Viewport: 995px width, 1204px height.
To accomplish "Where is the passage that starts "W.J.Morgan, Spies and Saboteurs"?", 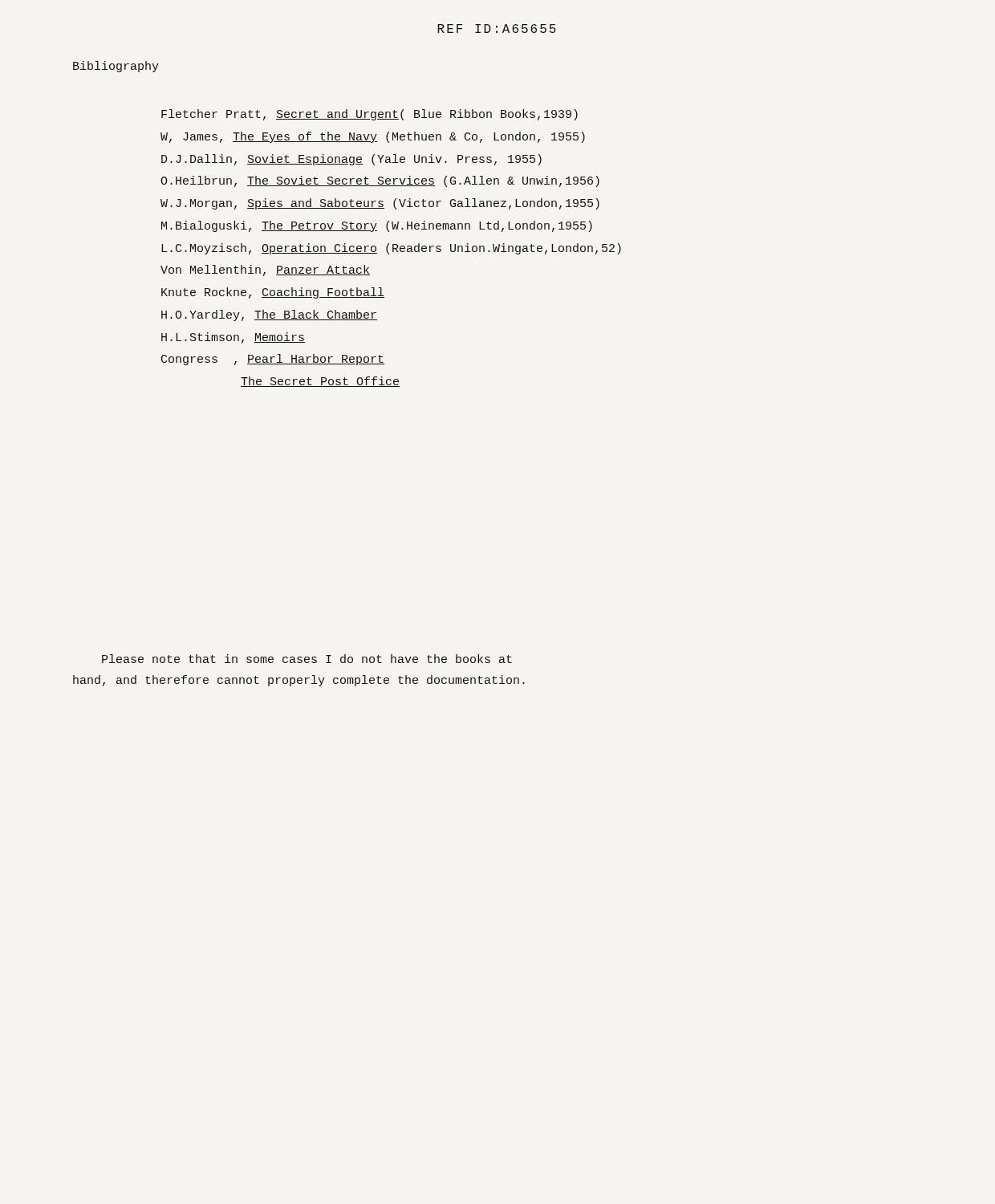I will click(x=381, y=204).
